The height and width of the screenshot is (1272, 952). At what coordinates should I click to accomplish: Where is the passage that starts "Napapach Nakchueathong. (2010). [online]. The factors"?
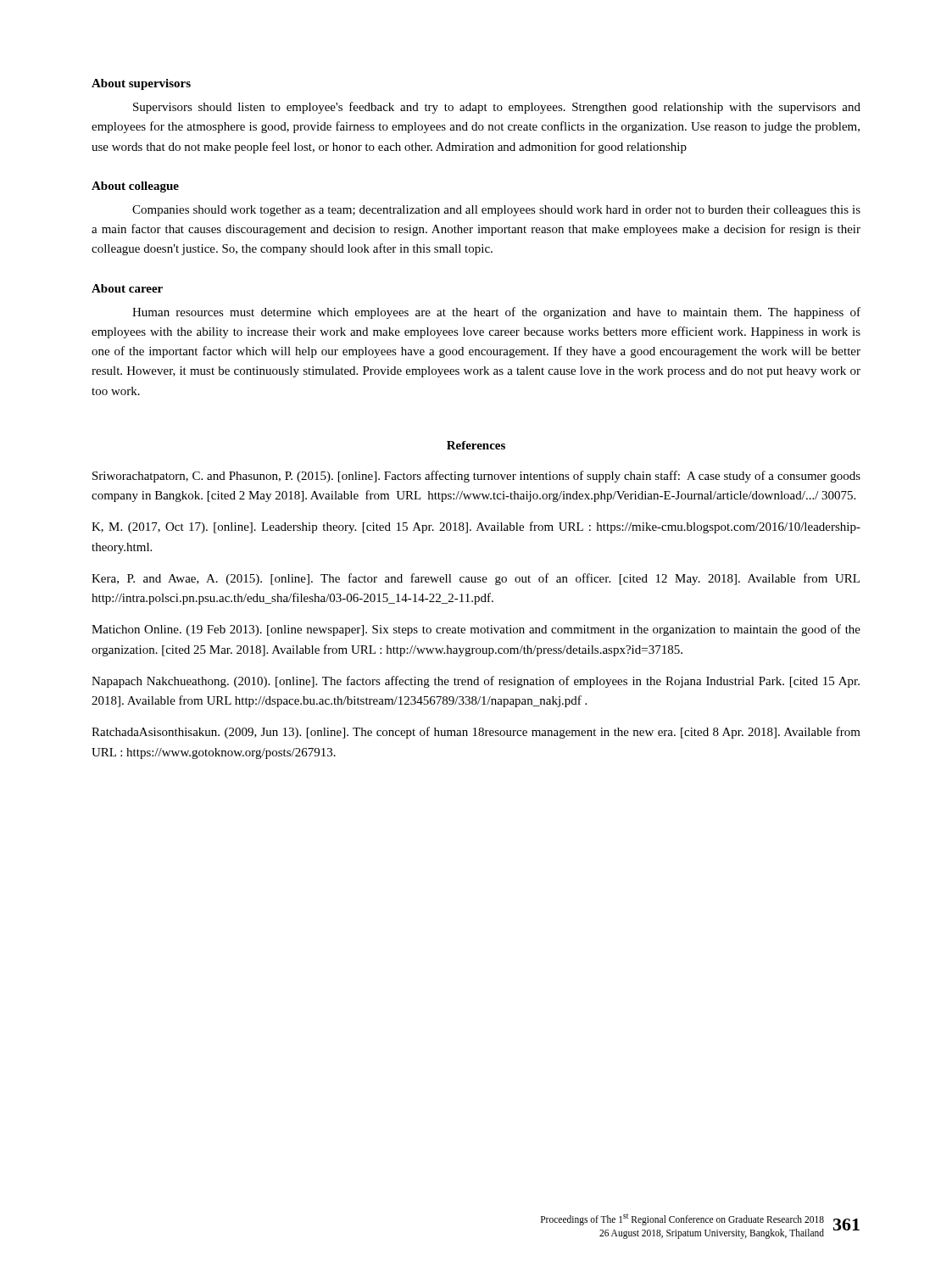pos(476,691)
